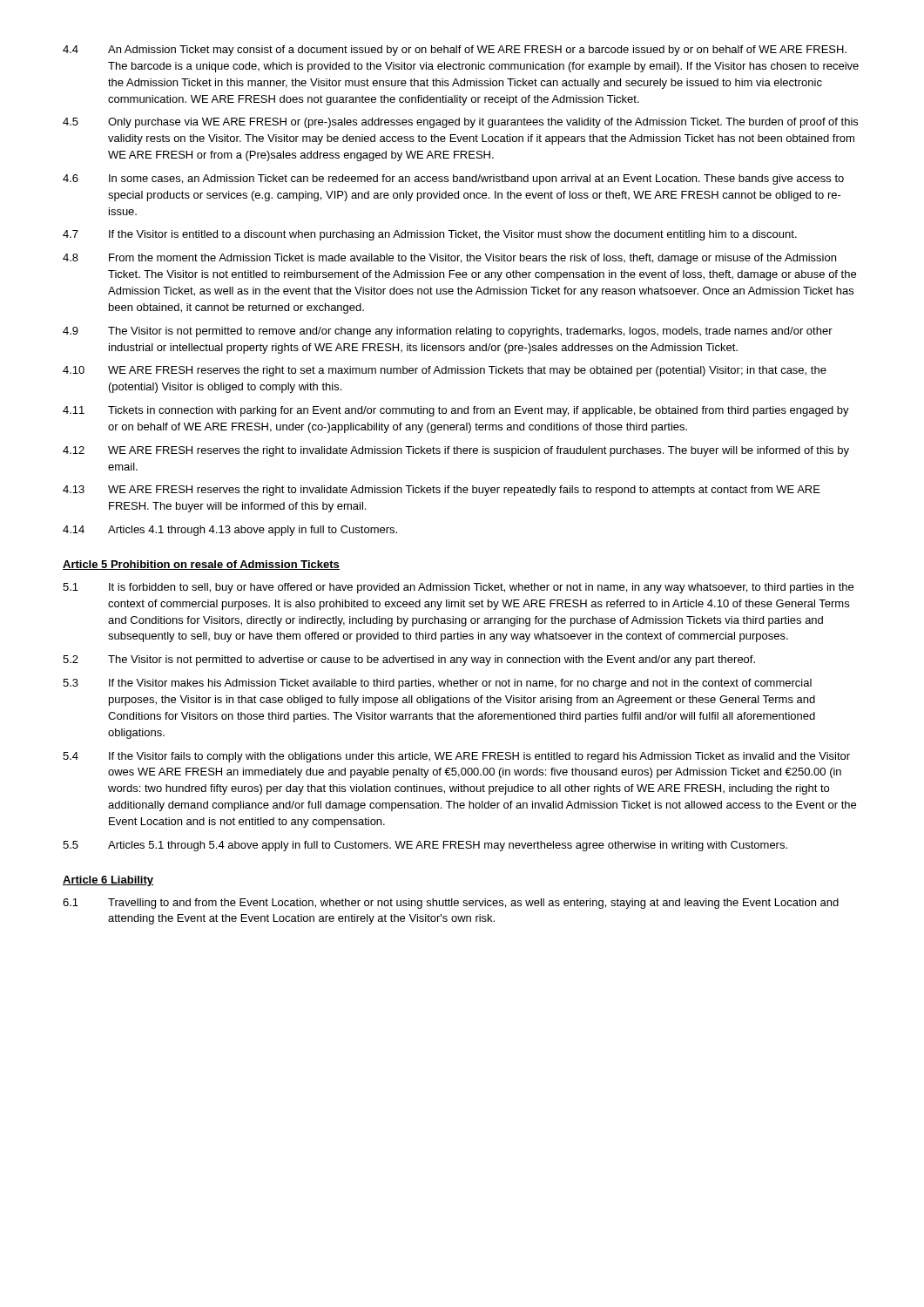This screenshot has width=924, height=1307.
Task: Point to the text block starting "4.7 If the Visitor is entitled"
Action: pos(462,235)
